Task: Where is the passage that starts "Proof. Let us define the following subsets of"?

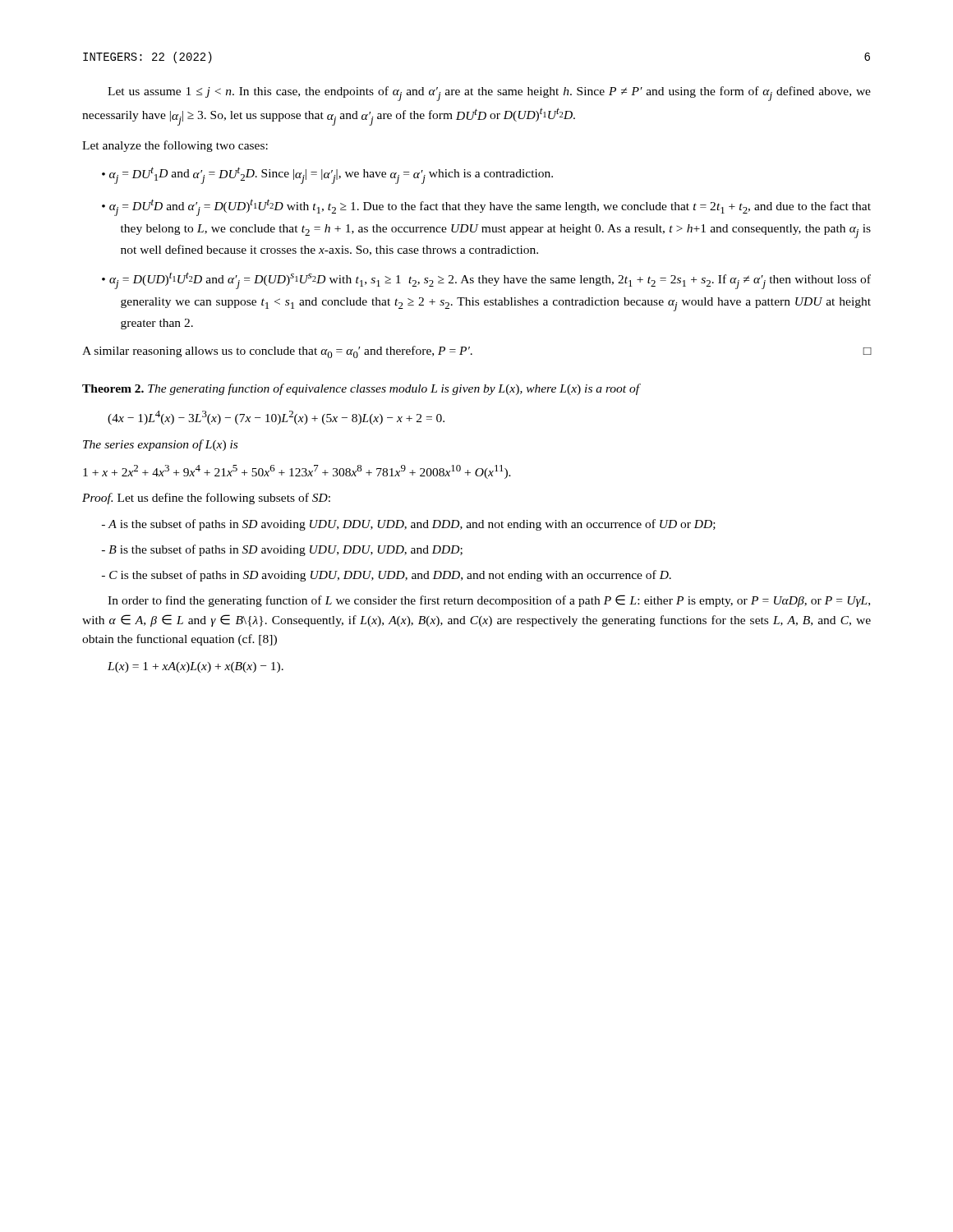Action: click(x=206, y=499)
